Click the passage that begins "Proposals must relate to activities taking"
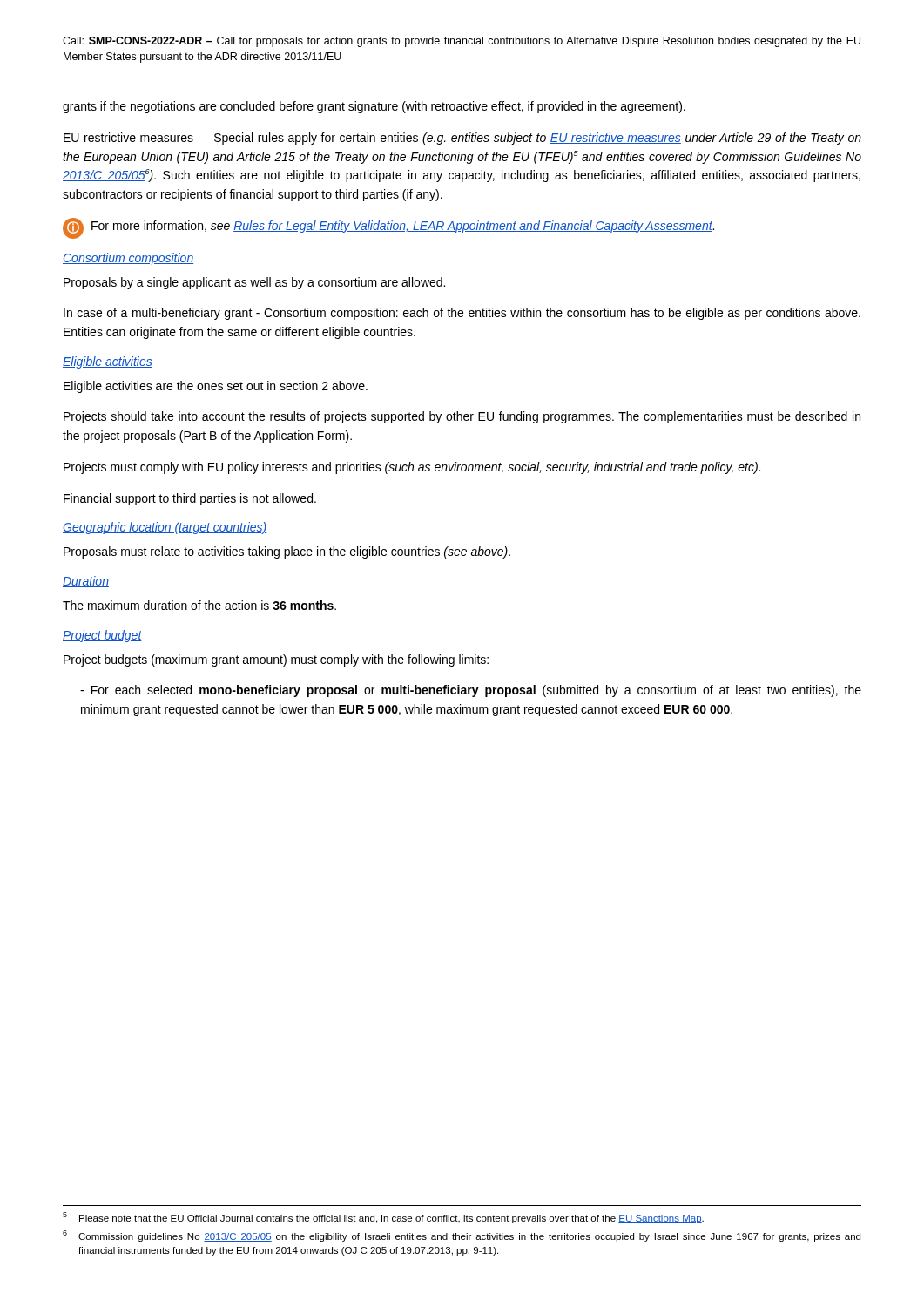The width and height of the screenshot is (924, 1307). (x=287, y=552)
